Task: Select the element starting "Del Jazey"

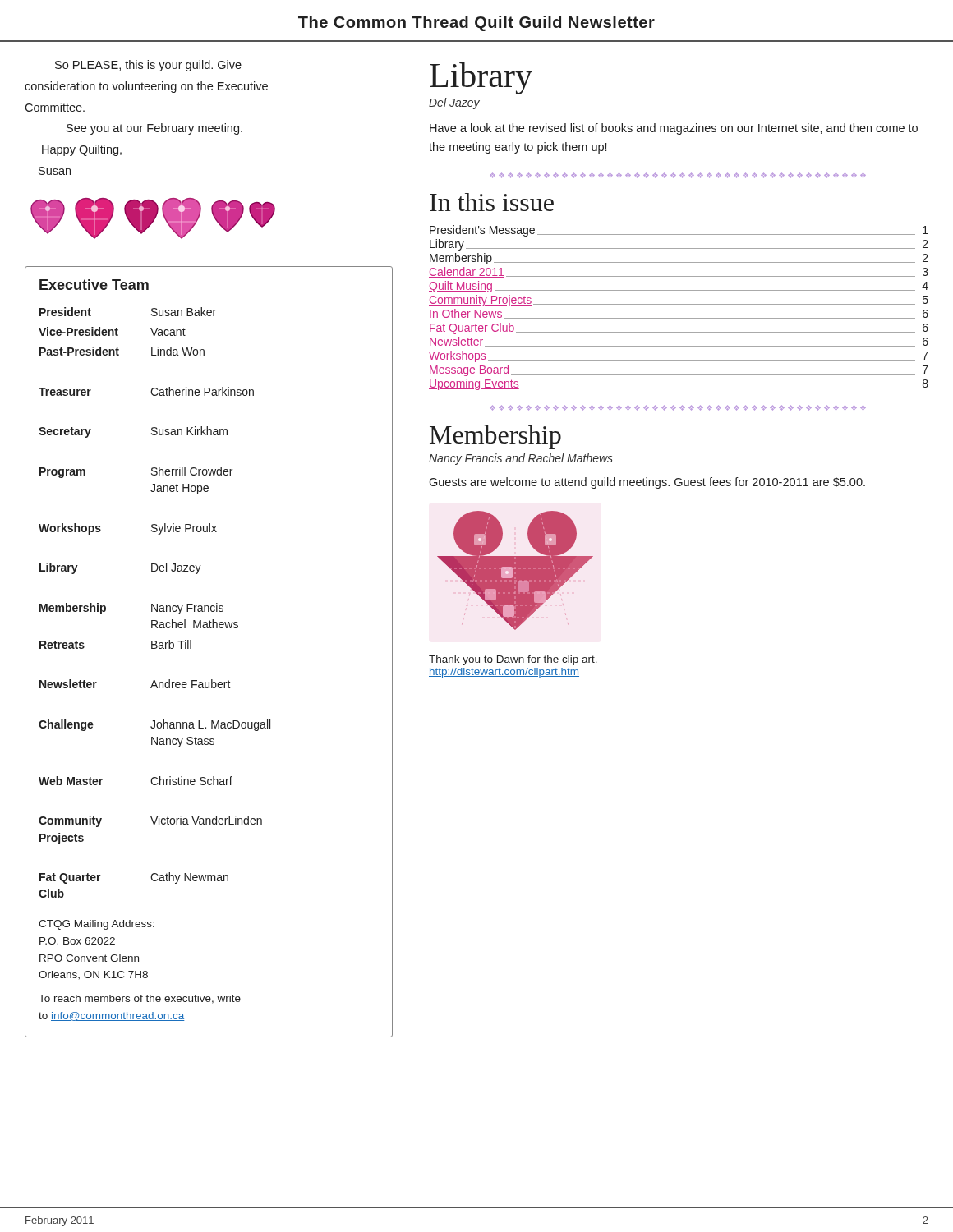Action: click(x=454, y=103)
